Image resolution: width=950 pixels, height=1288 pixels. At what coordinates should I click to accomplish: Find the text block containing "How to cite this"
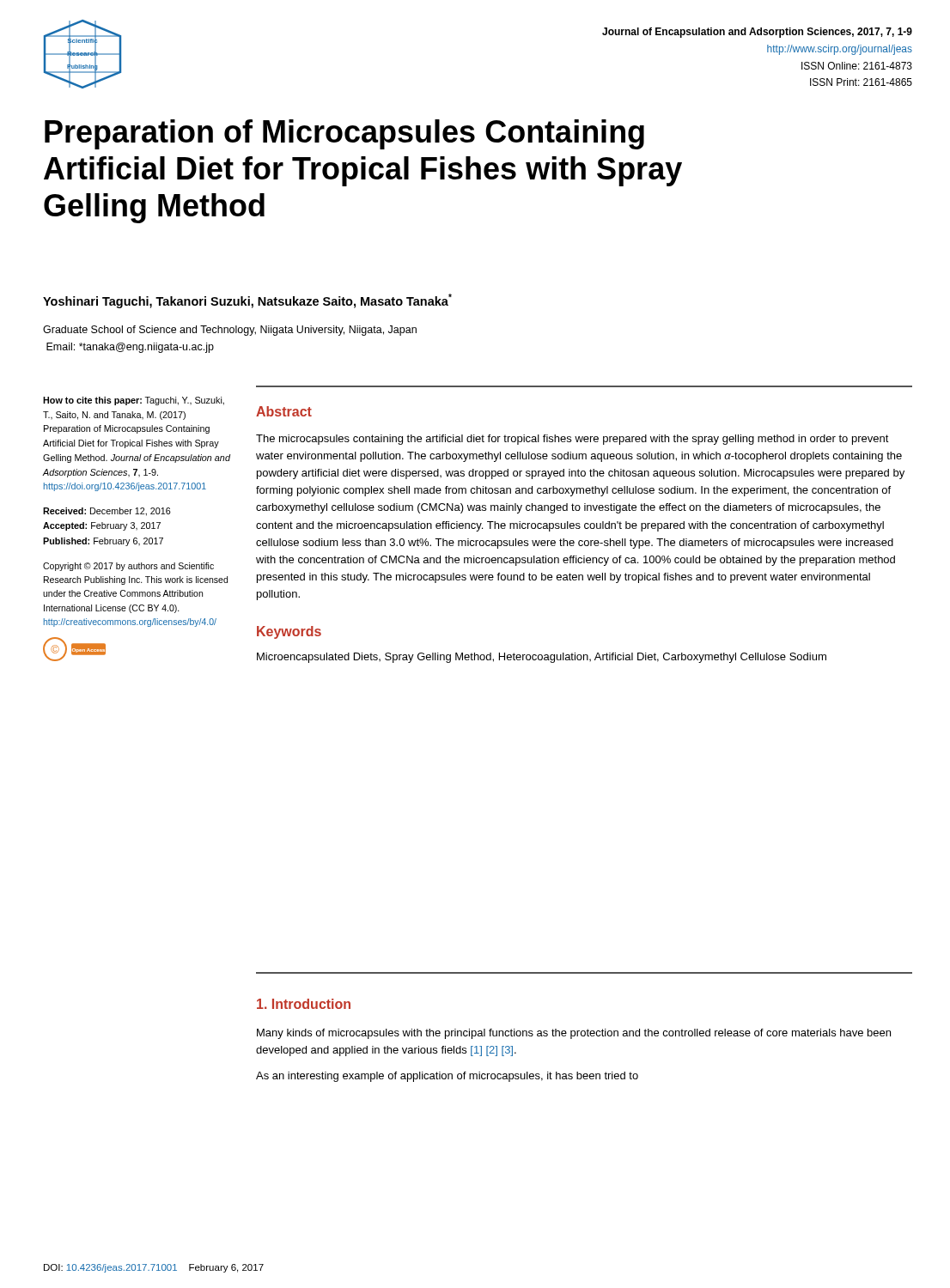coord(137,528)
